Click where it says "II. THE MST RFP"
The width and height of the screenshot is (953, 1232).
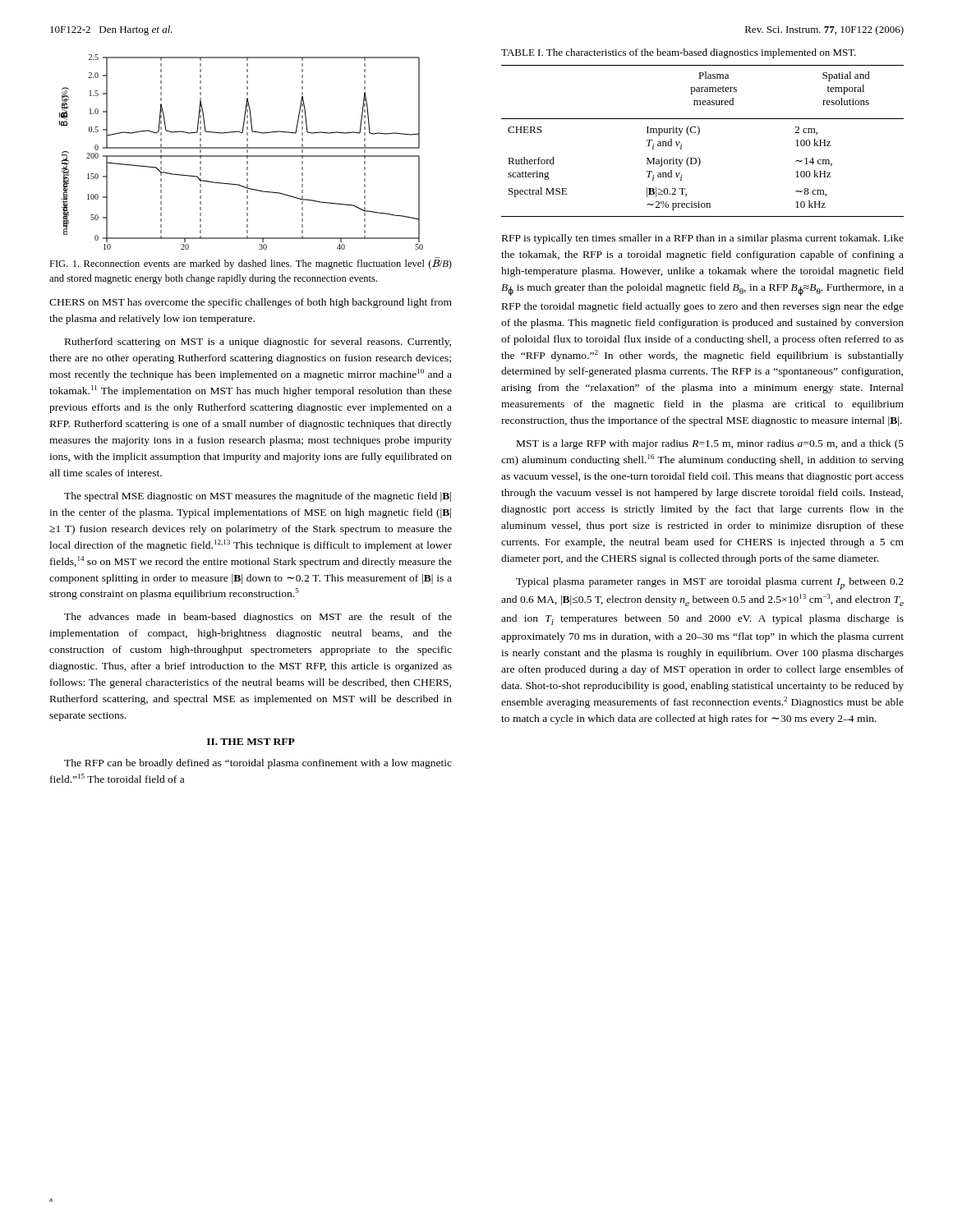coord(251,741)
